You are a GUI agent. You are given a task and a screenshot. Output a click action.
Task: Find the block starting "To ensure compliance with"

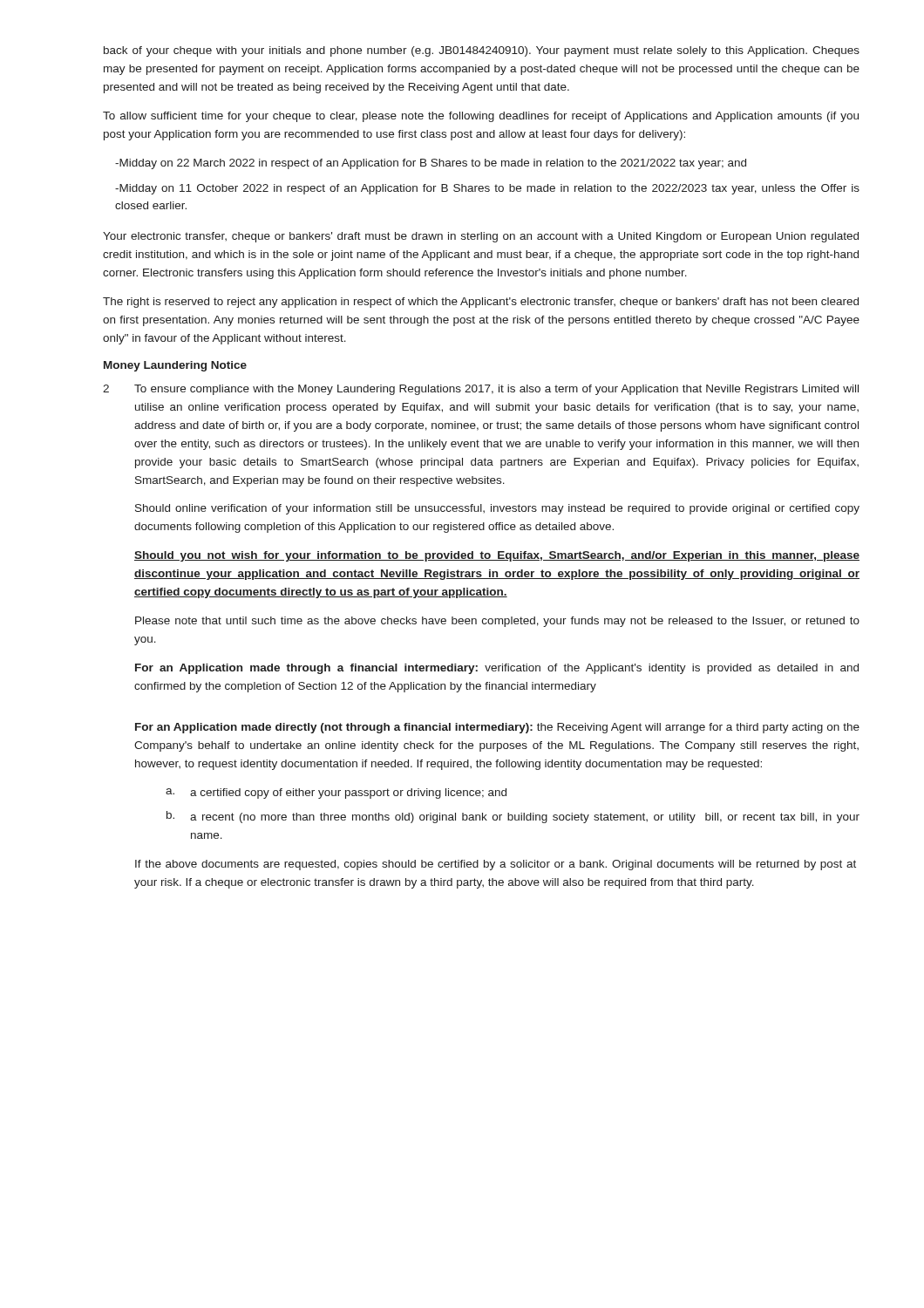497,434
